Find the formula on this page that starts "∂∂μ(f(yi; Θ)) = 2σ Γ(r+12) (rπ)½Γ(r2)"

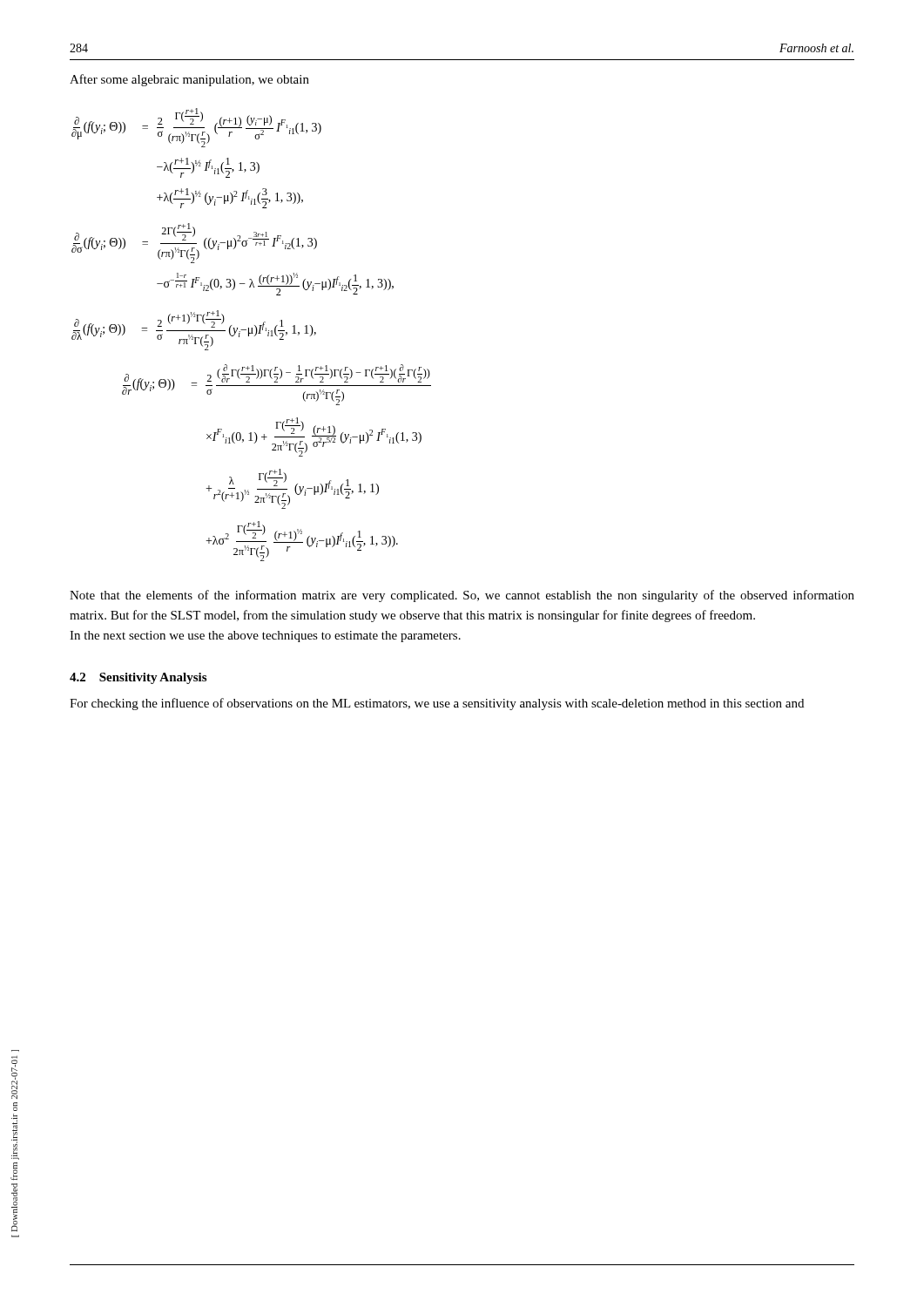click(251, 335)
